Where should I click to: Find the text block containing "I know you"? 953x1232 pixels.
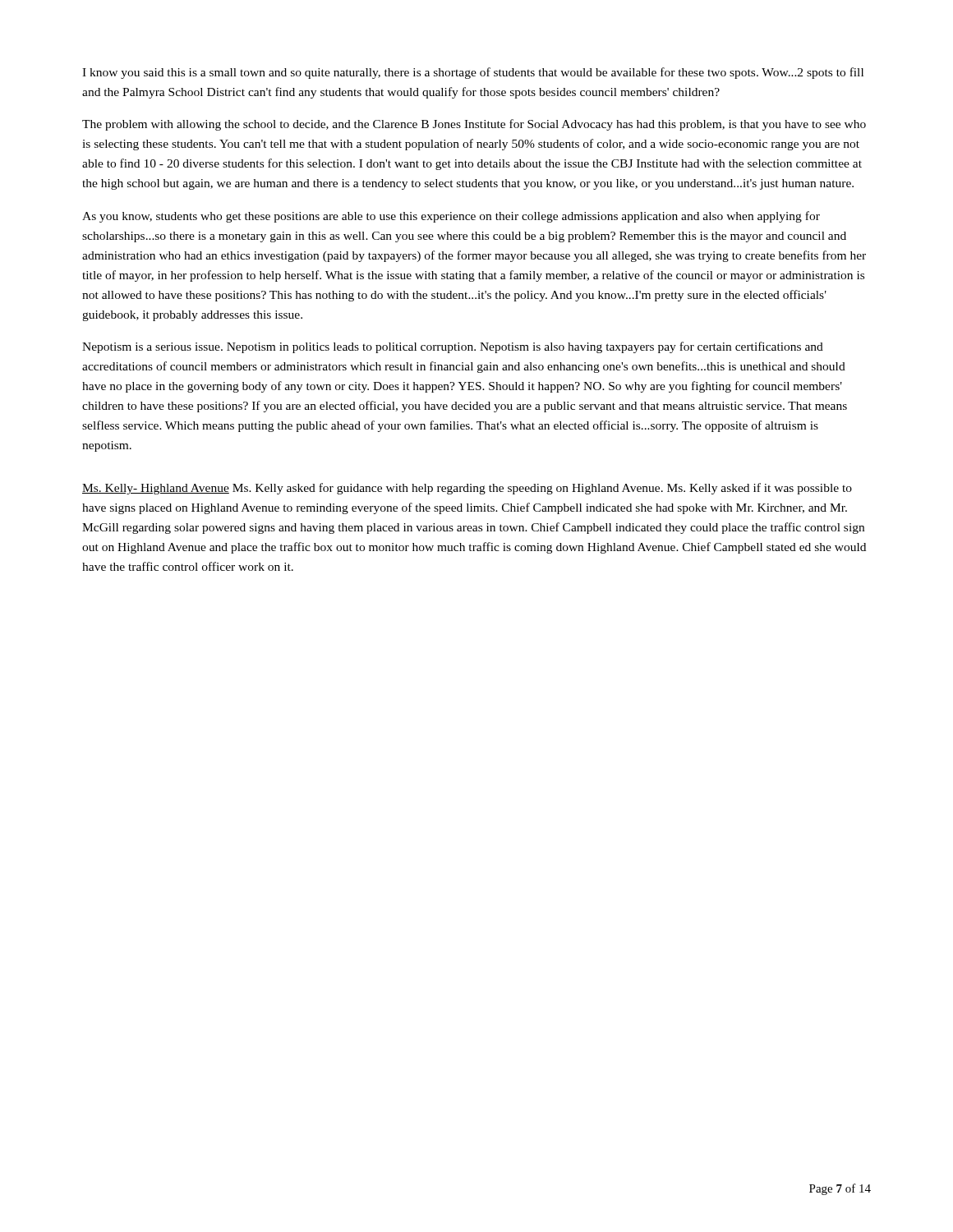[476, 259]
